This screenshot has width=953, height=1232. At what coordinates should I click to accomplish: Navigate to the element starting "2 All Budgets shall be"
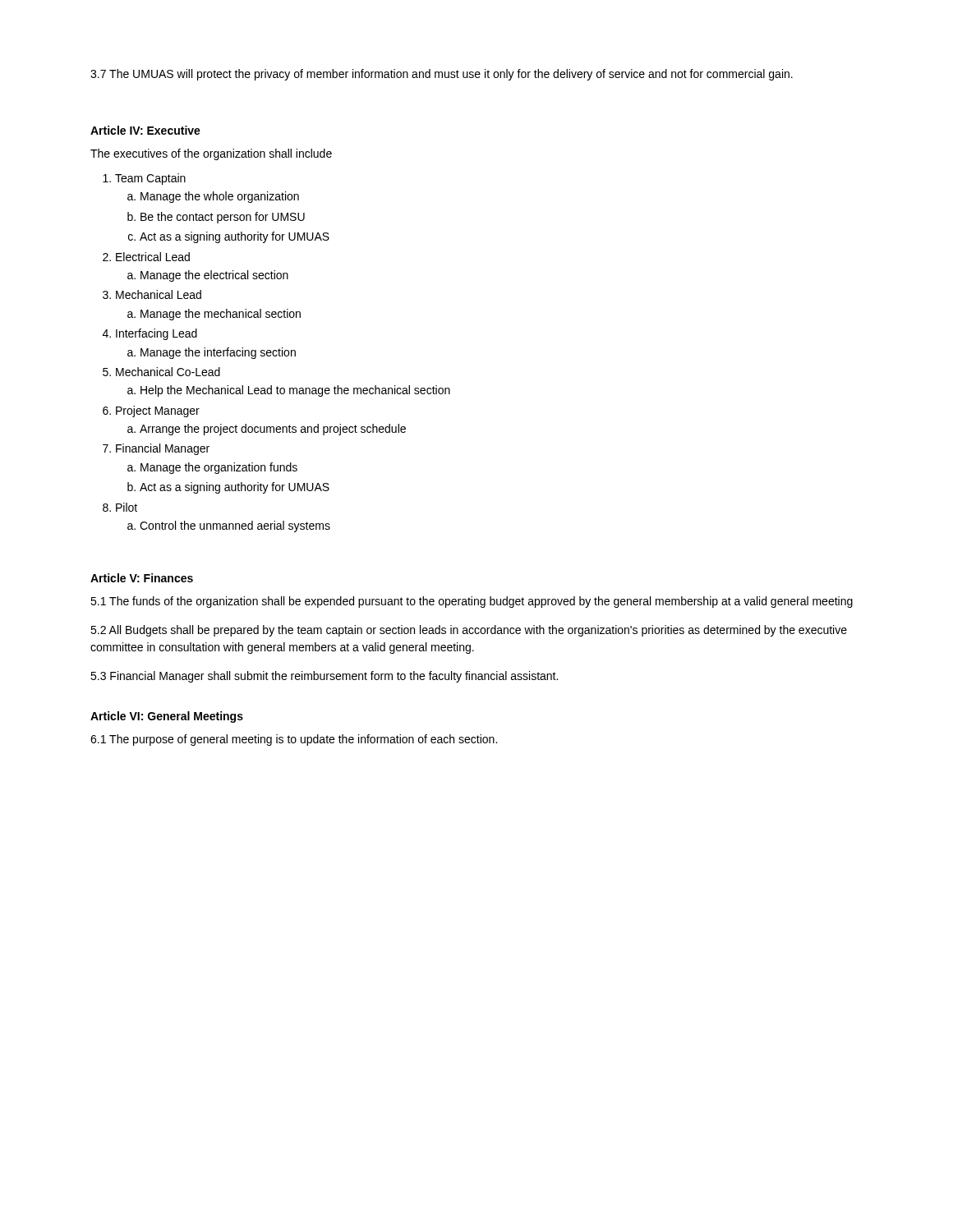469,639
